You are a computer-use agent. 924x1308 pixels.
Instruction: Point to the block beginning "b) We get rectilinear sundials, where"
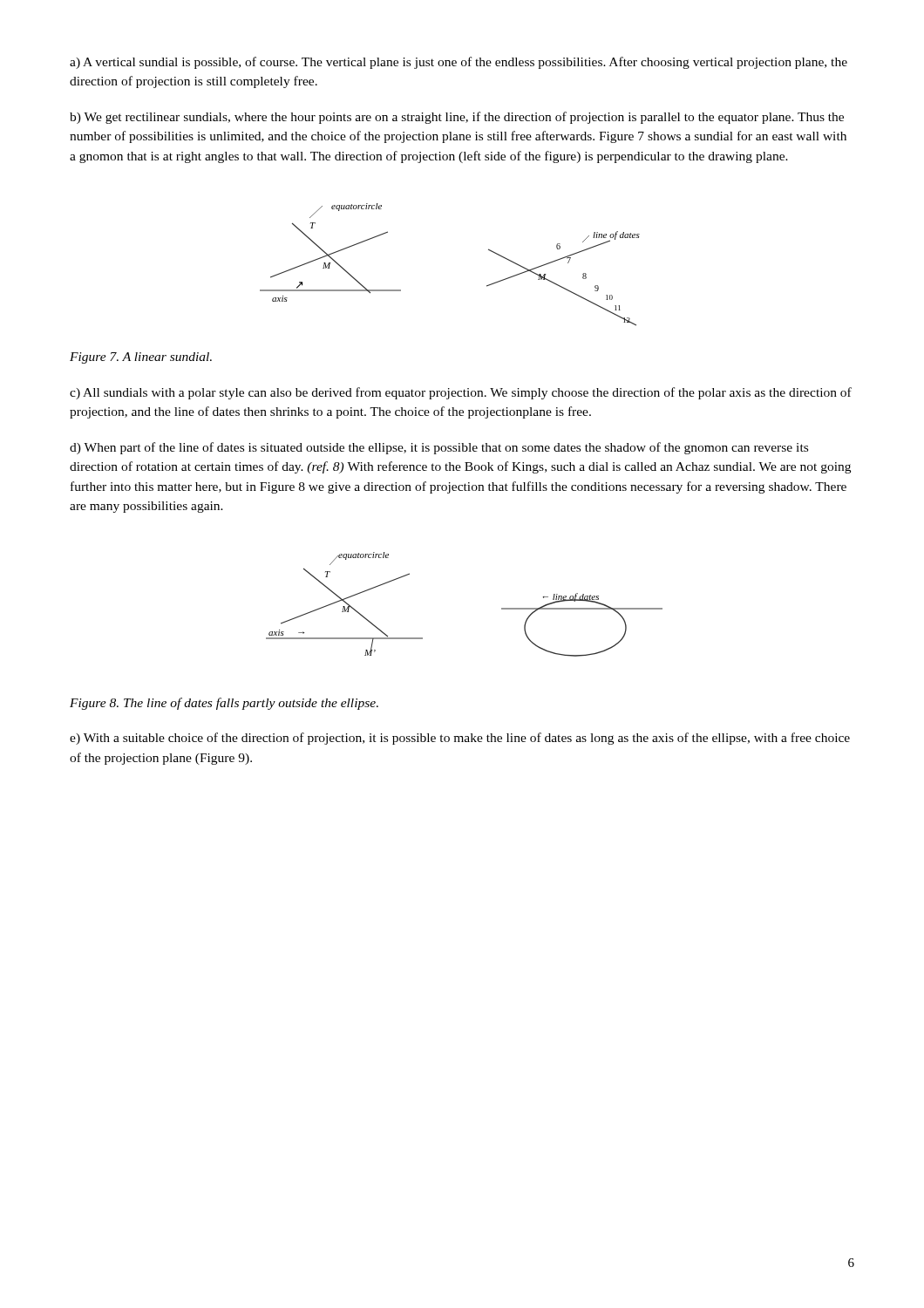pos(458,136)
